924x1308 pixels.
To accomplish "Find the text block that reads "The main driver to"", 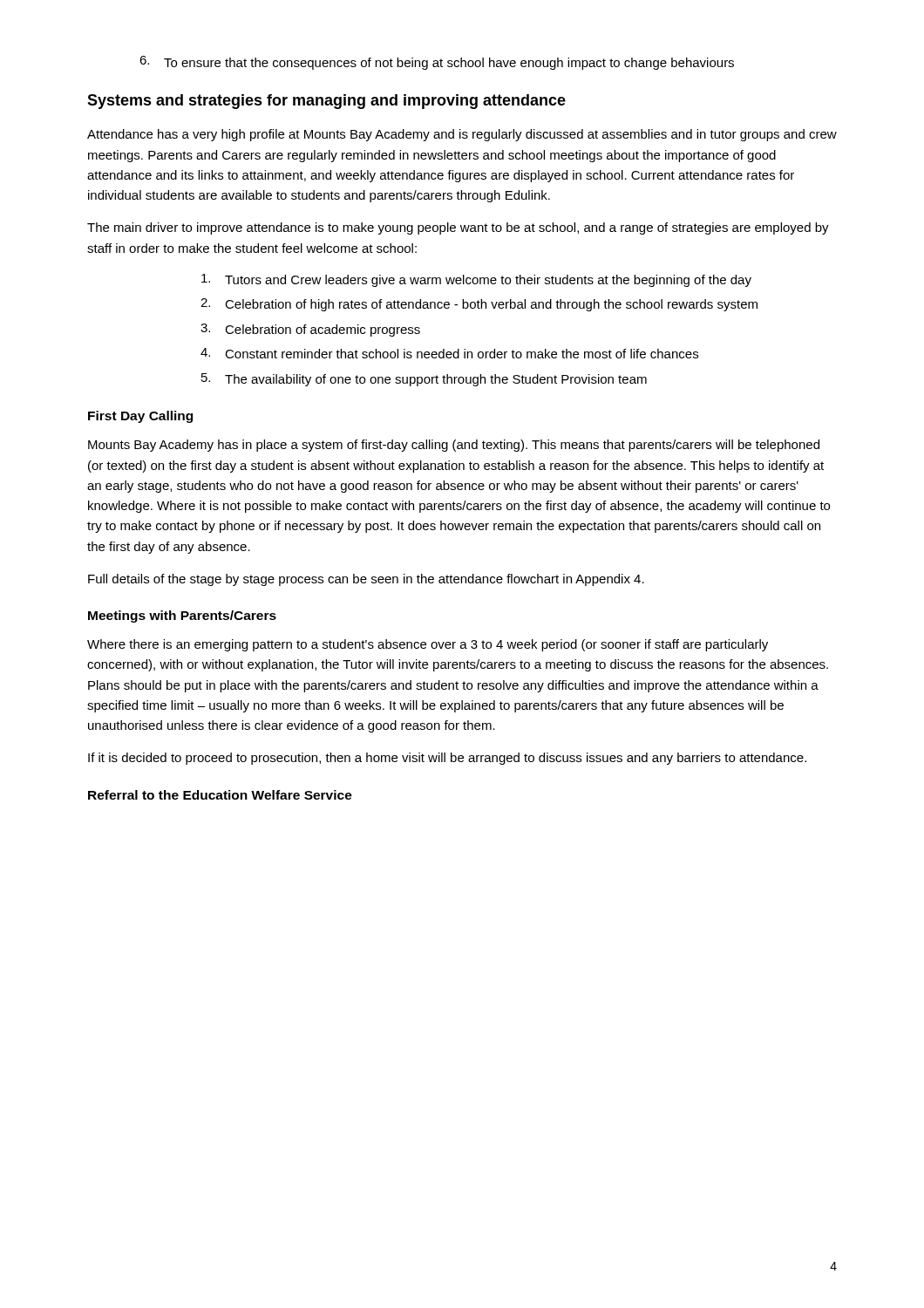I will 462,238.
